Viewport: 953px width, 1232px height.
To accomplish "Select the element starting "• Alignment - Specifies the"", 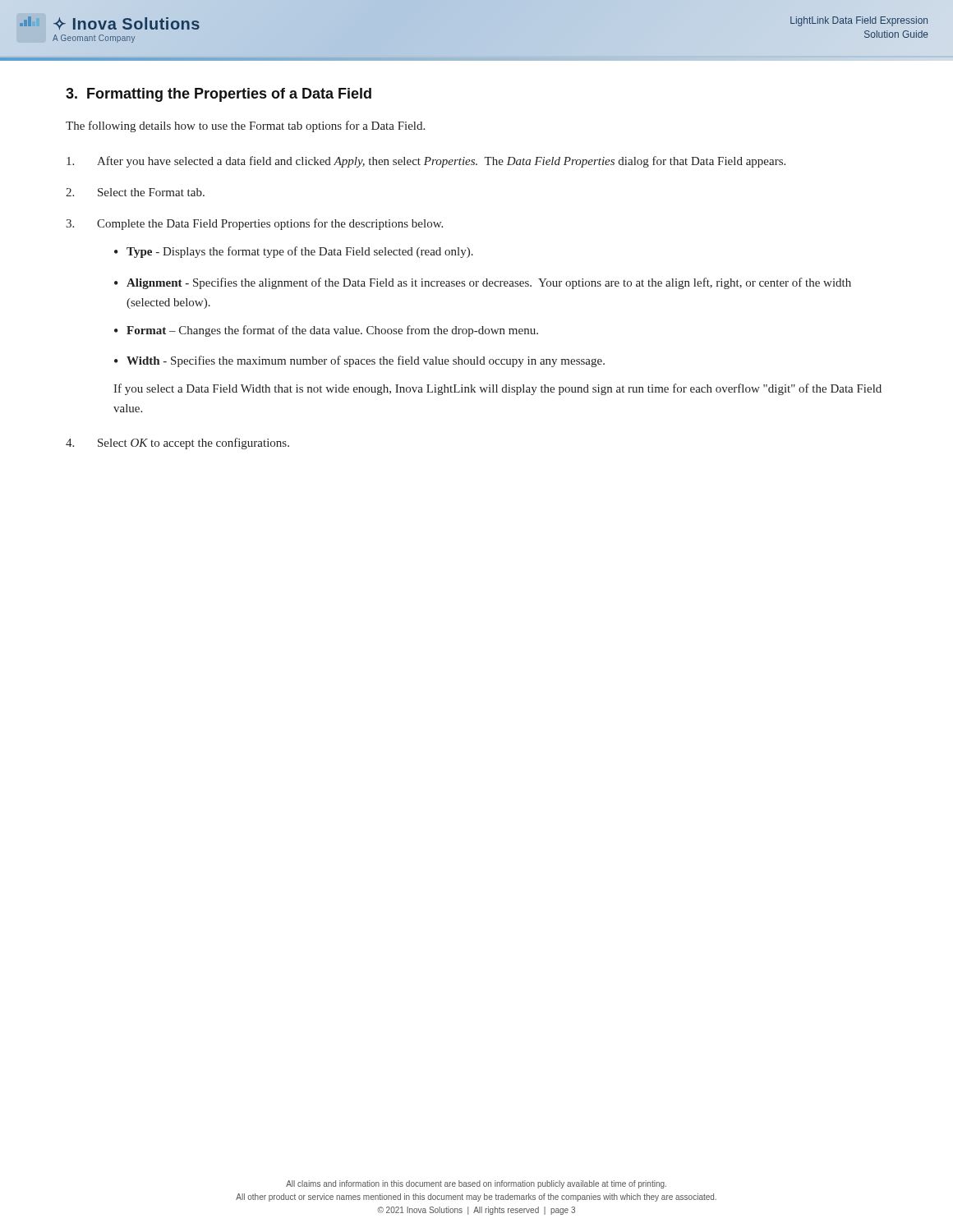I will coord(500,292).
